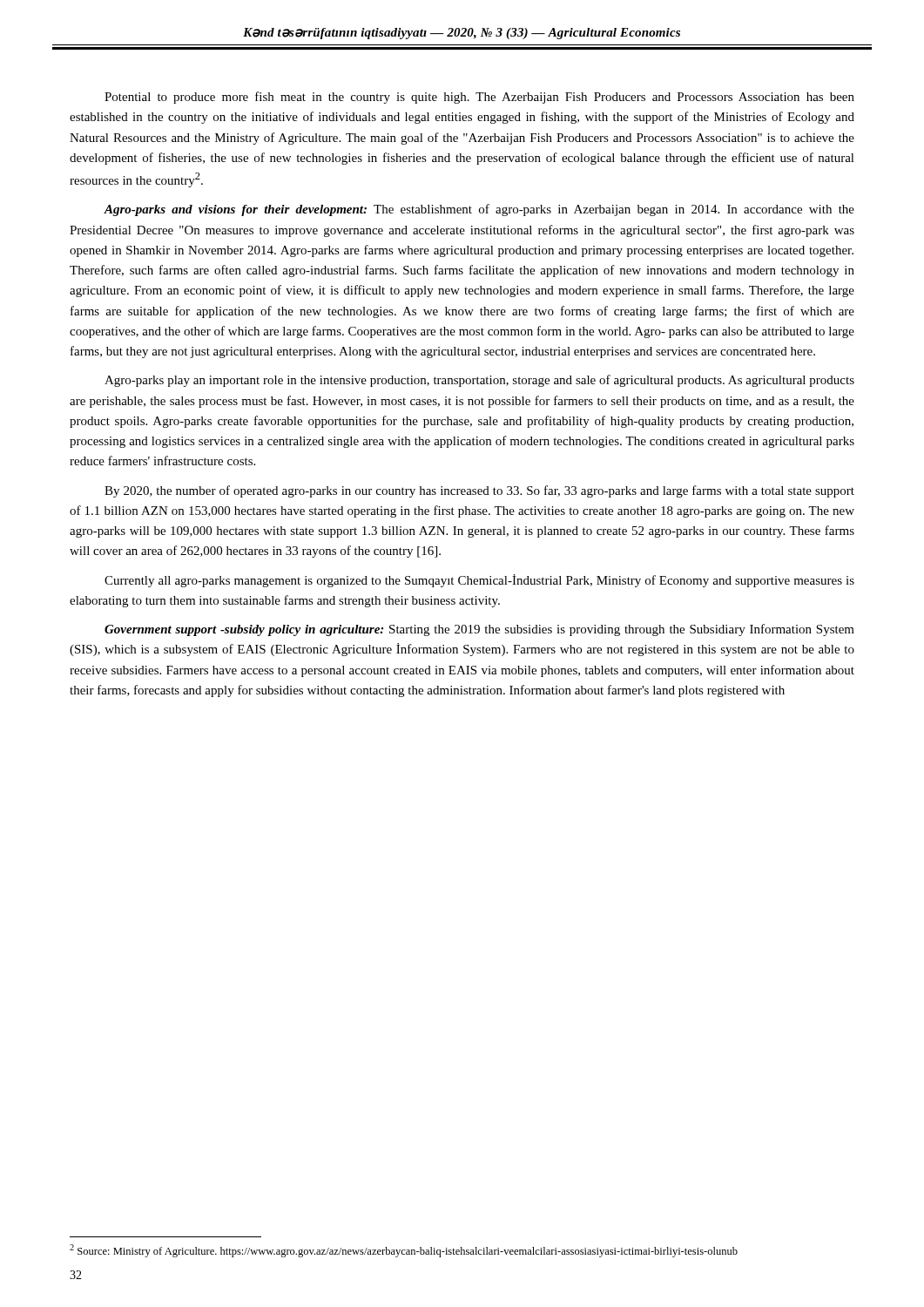Select the text starting "Potential to produce more fish meat"
This screenshot has width=924, height=1307.
(462, 139)
